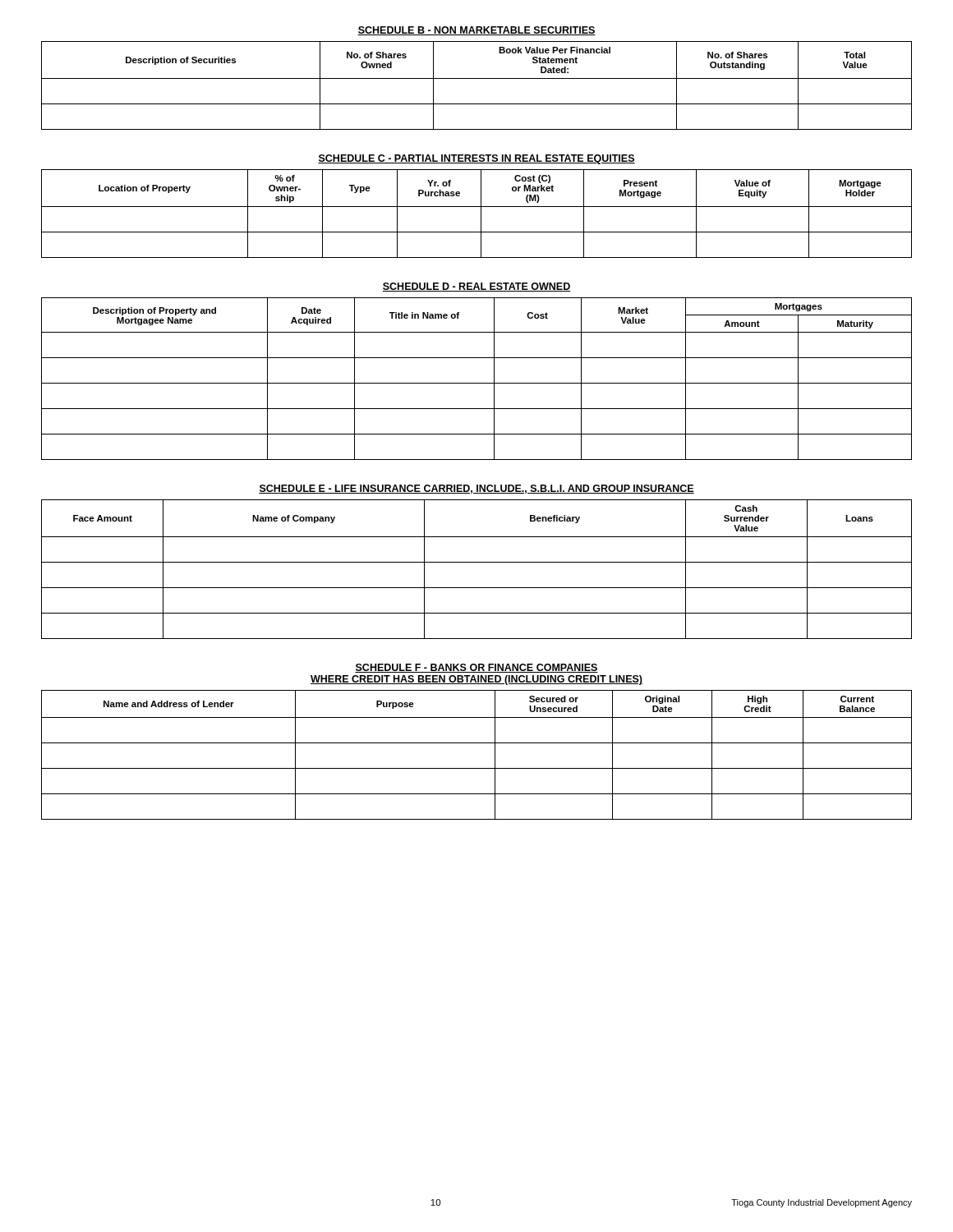
Task: Select the table that reads "High Credit"
Action: (476, 755)
